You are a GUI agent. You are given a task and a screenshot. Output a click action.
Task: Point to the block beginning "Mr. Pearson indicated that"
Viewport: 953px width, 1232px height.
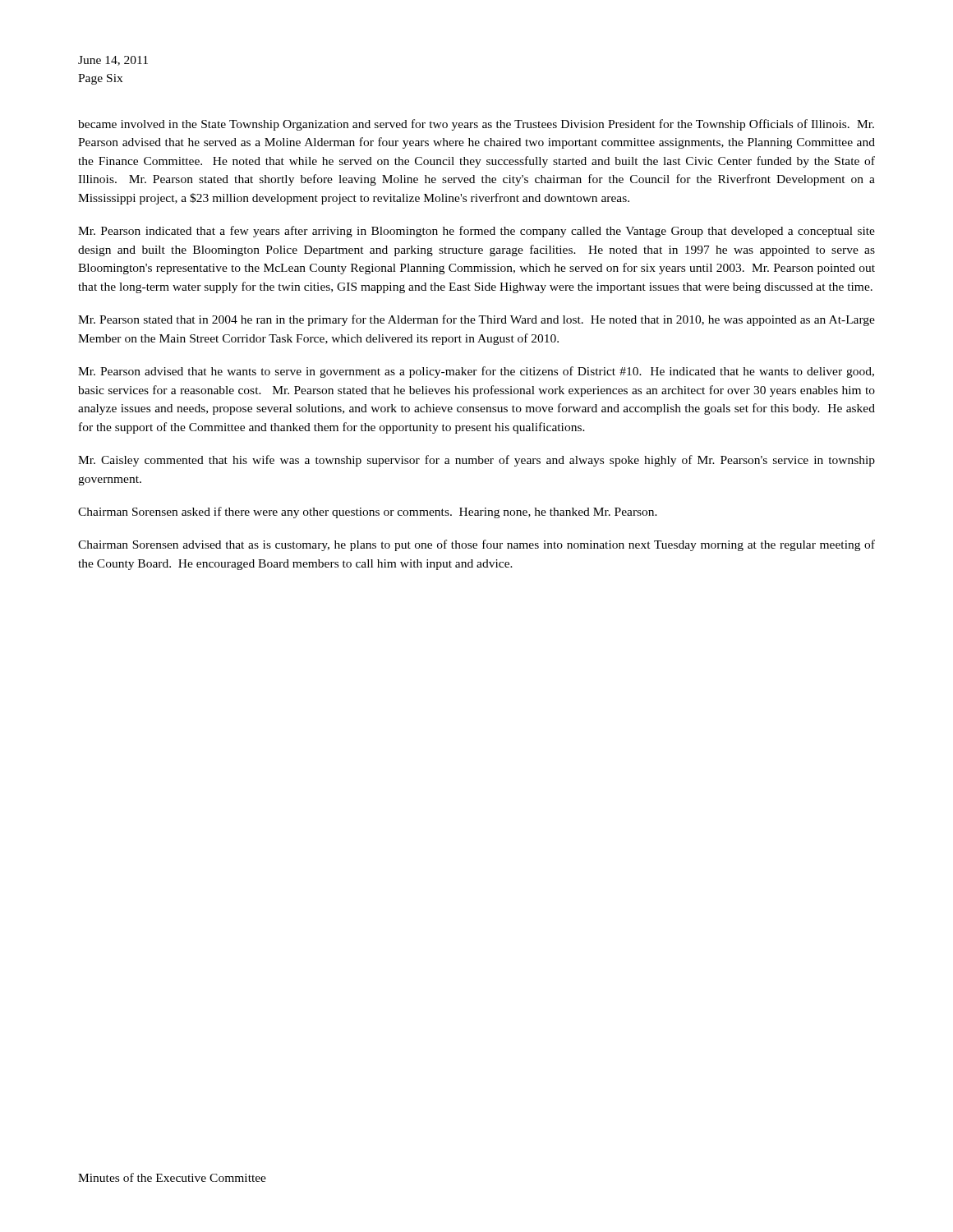476,259
